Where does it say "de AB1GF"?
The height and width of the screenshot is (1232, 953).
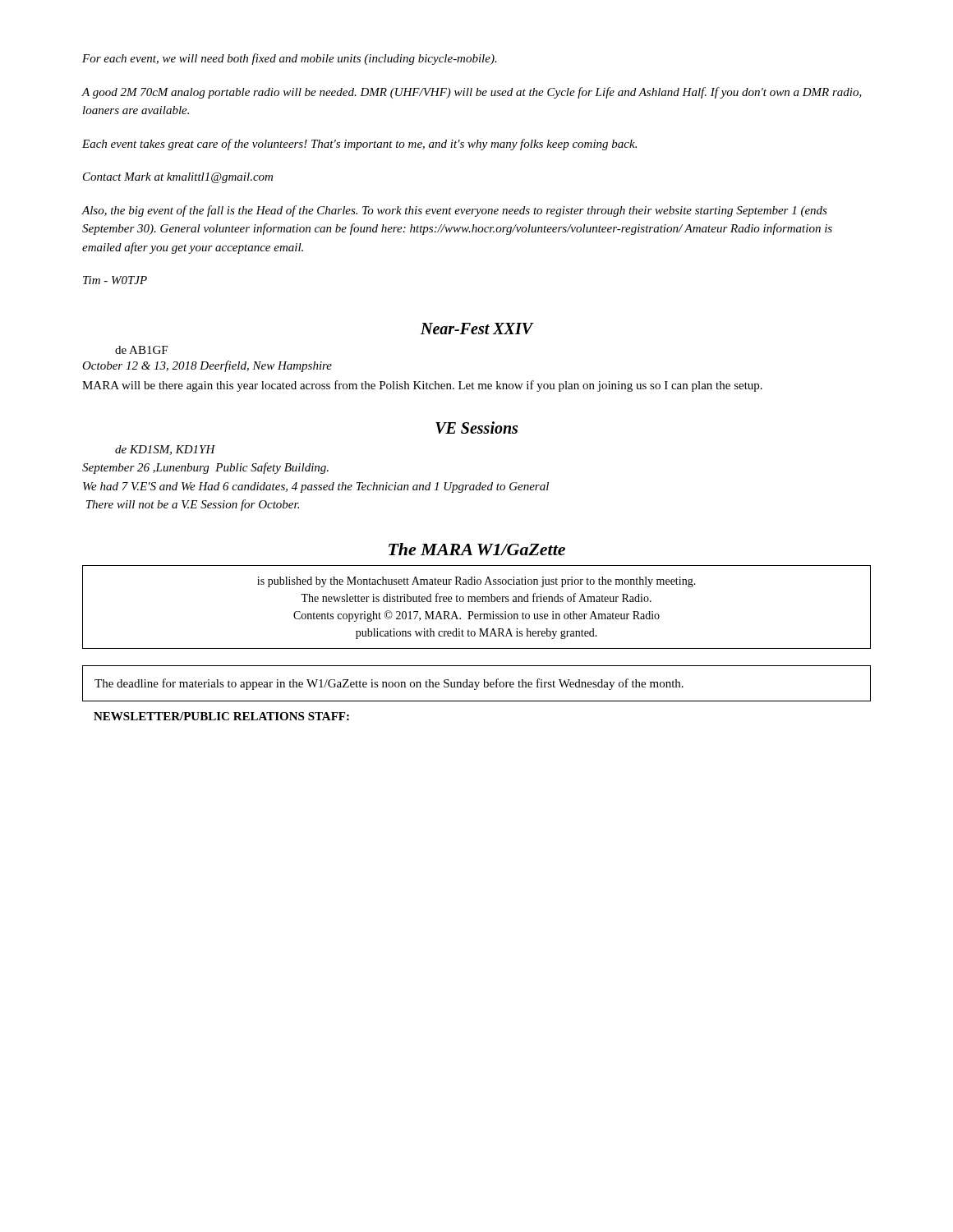point(141,350)
